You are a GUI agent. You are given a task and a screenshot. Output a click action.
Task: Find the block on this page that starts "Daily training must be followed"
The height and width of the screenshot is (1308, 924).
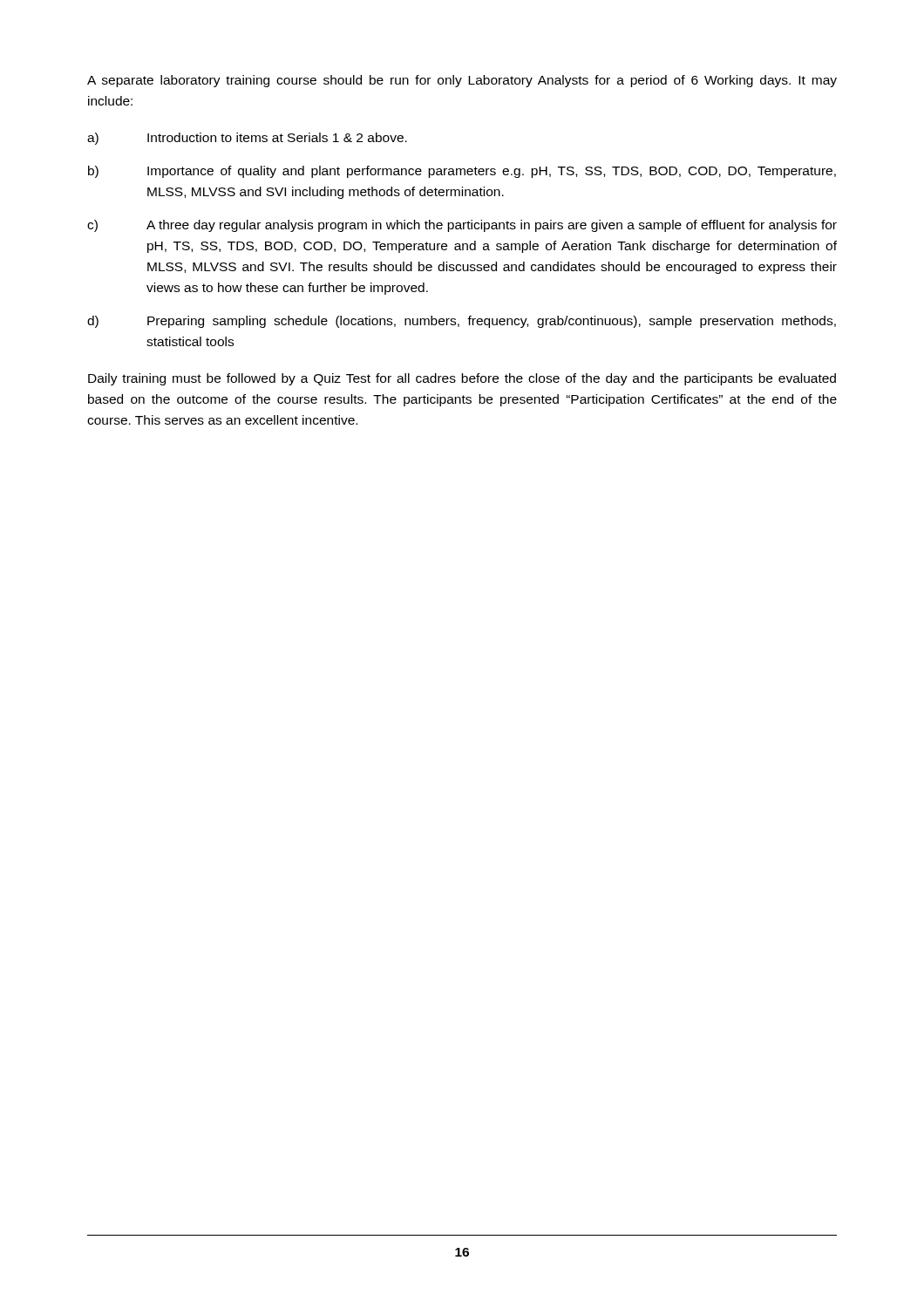462,399
